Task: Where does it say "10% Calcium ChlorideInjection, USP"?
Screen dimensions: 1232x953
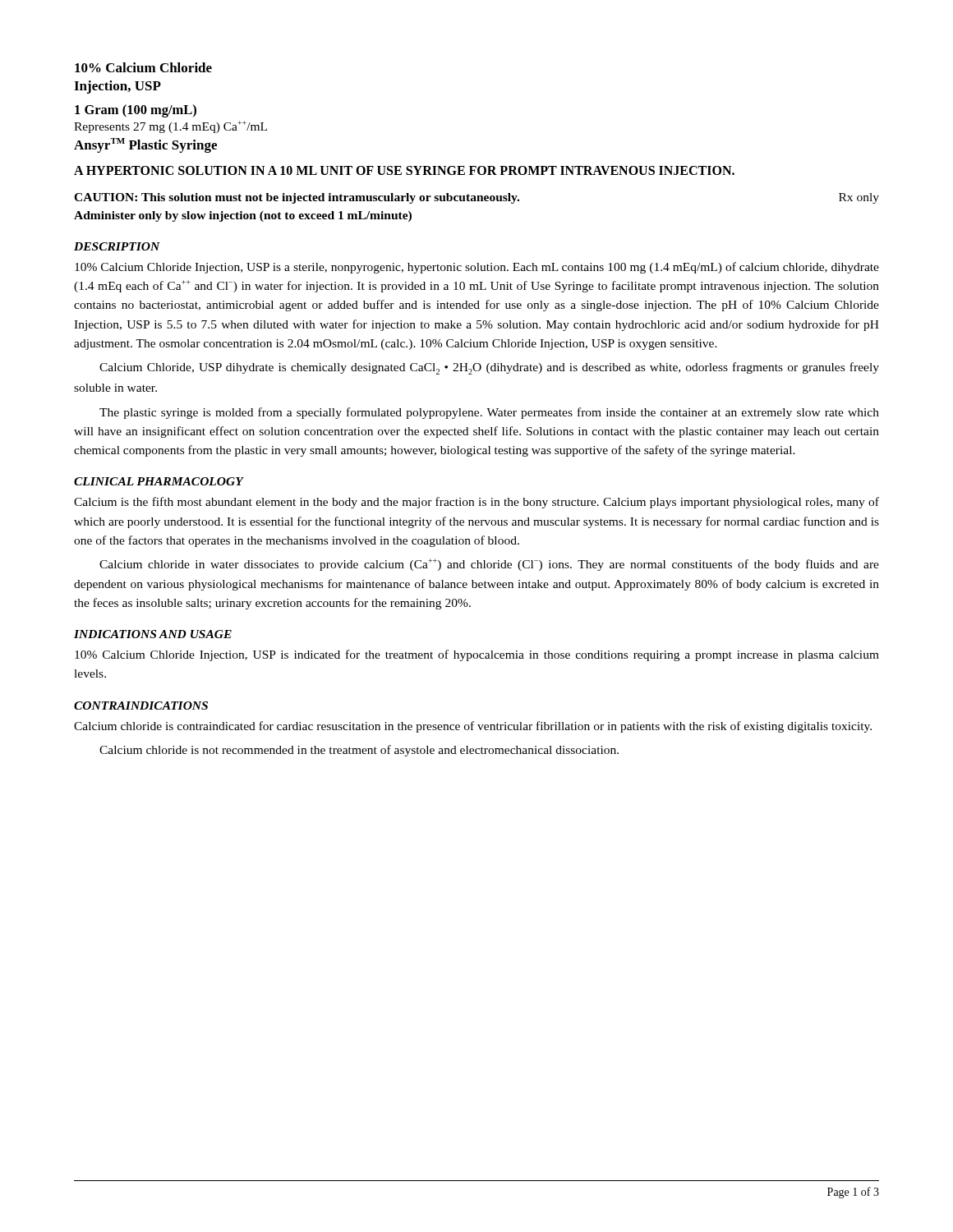Action: [143, 67]
